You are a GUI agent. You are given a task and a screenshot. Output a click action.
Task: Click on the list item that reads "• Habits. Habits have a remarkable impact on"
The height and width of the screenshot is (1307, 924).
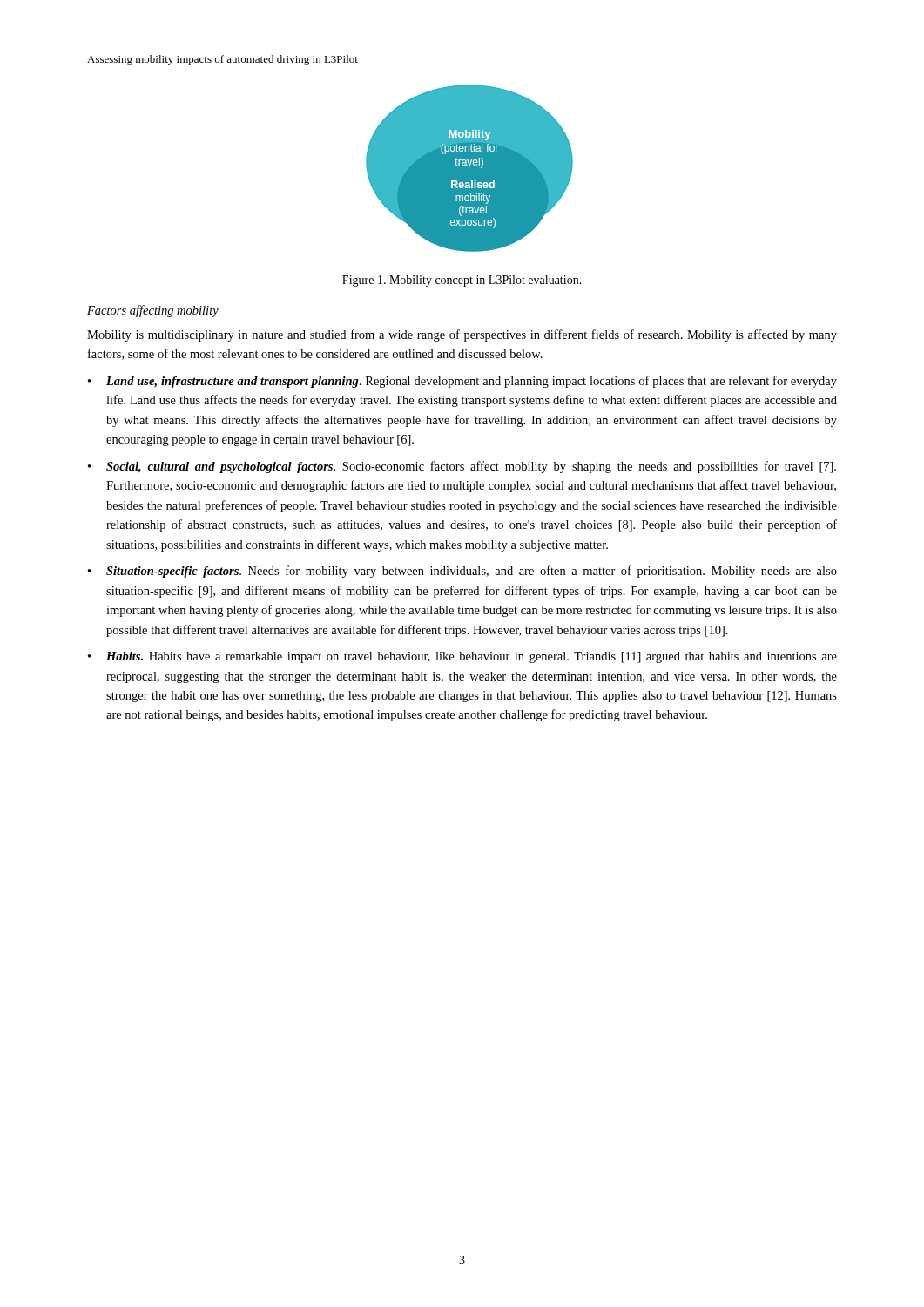click(x=462, y=686)
